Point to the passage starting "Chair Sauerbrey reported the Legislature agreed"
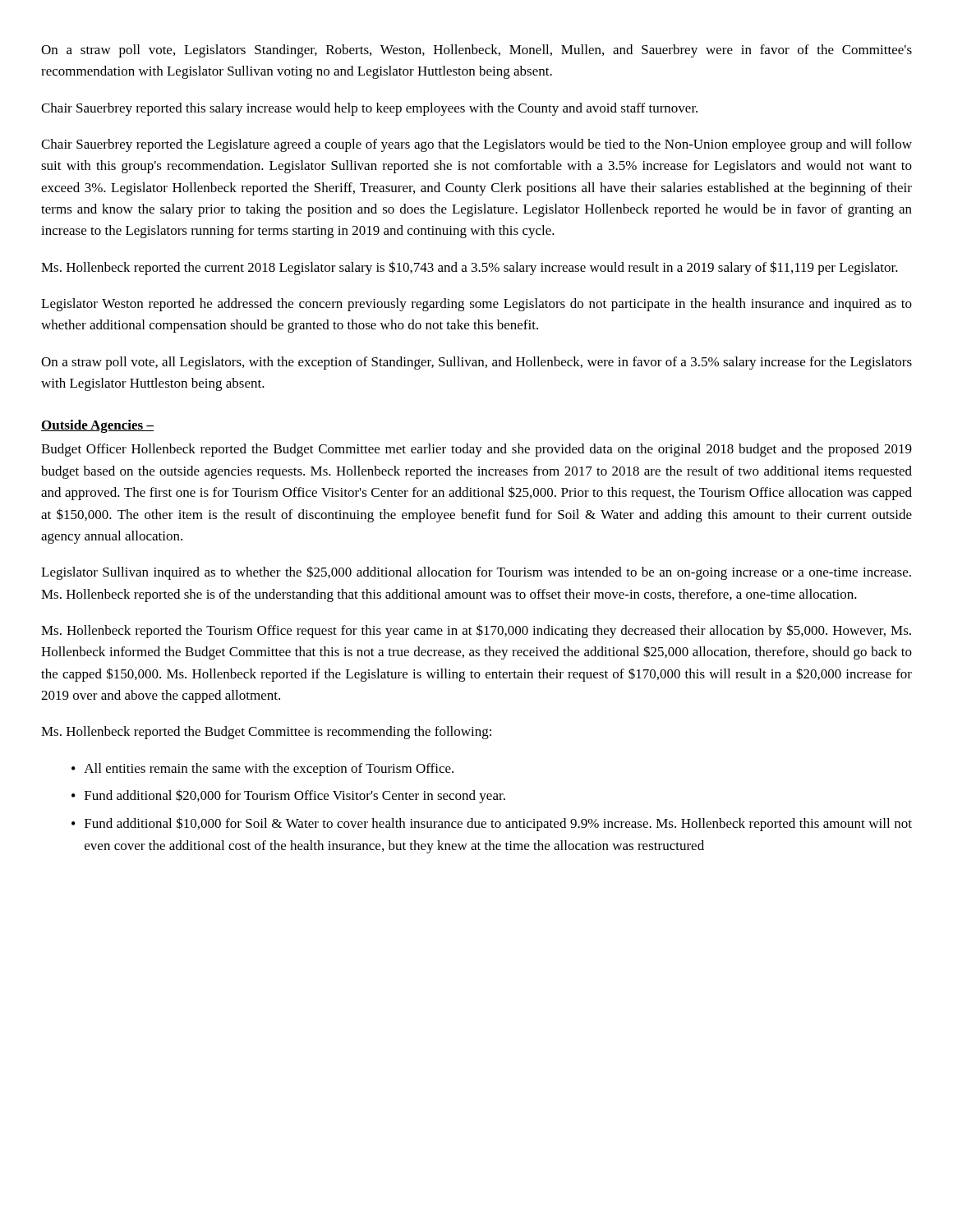Image resolution: width=953 pixels, height=1232 pixels. (x=476, y=187)
